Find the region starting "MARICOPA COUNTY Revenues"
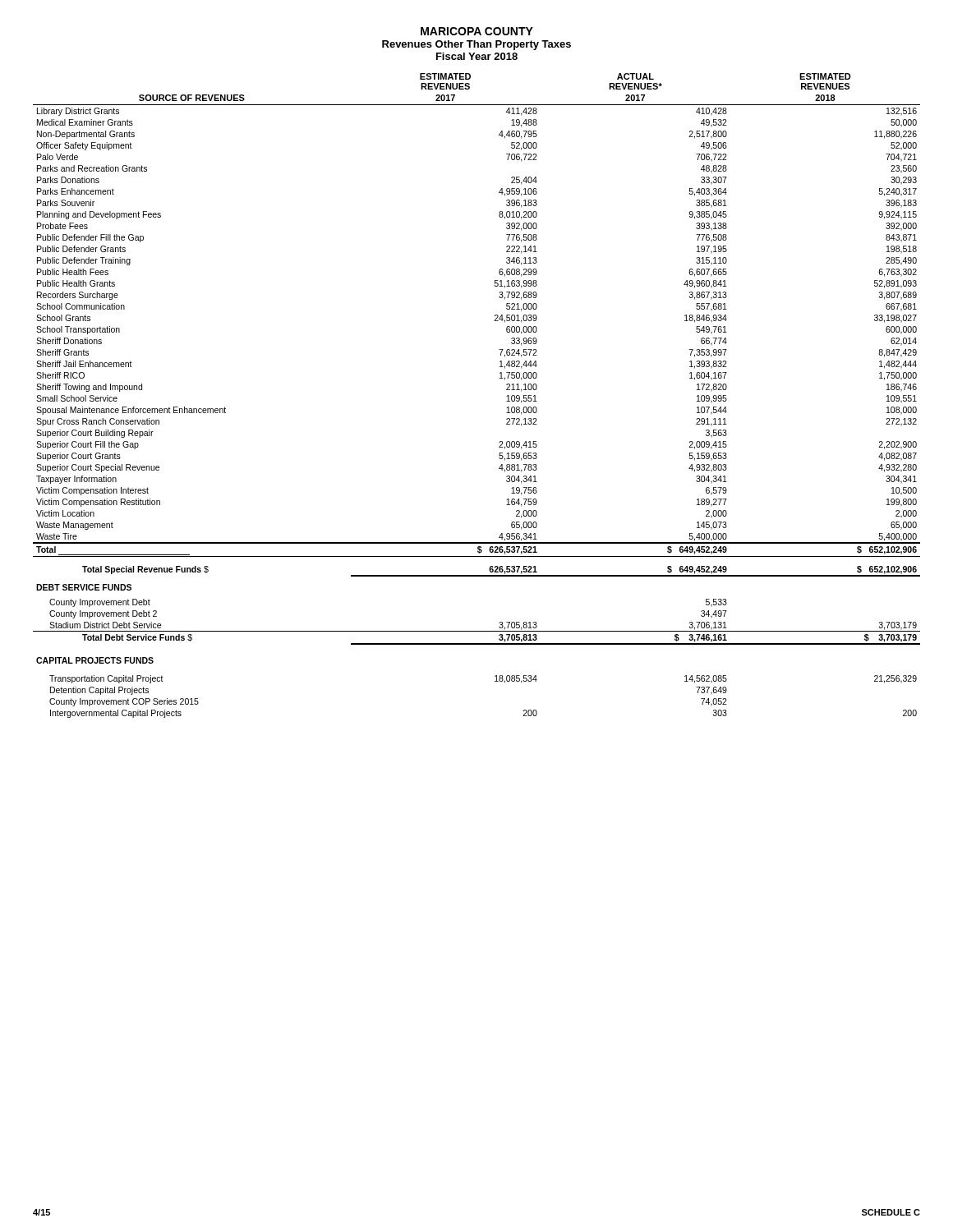The height and width of the screenshot is (1232, 953). (476, 44)
